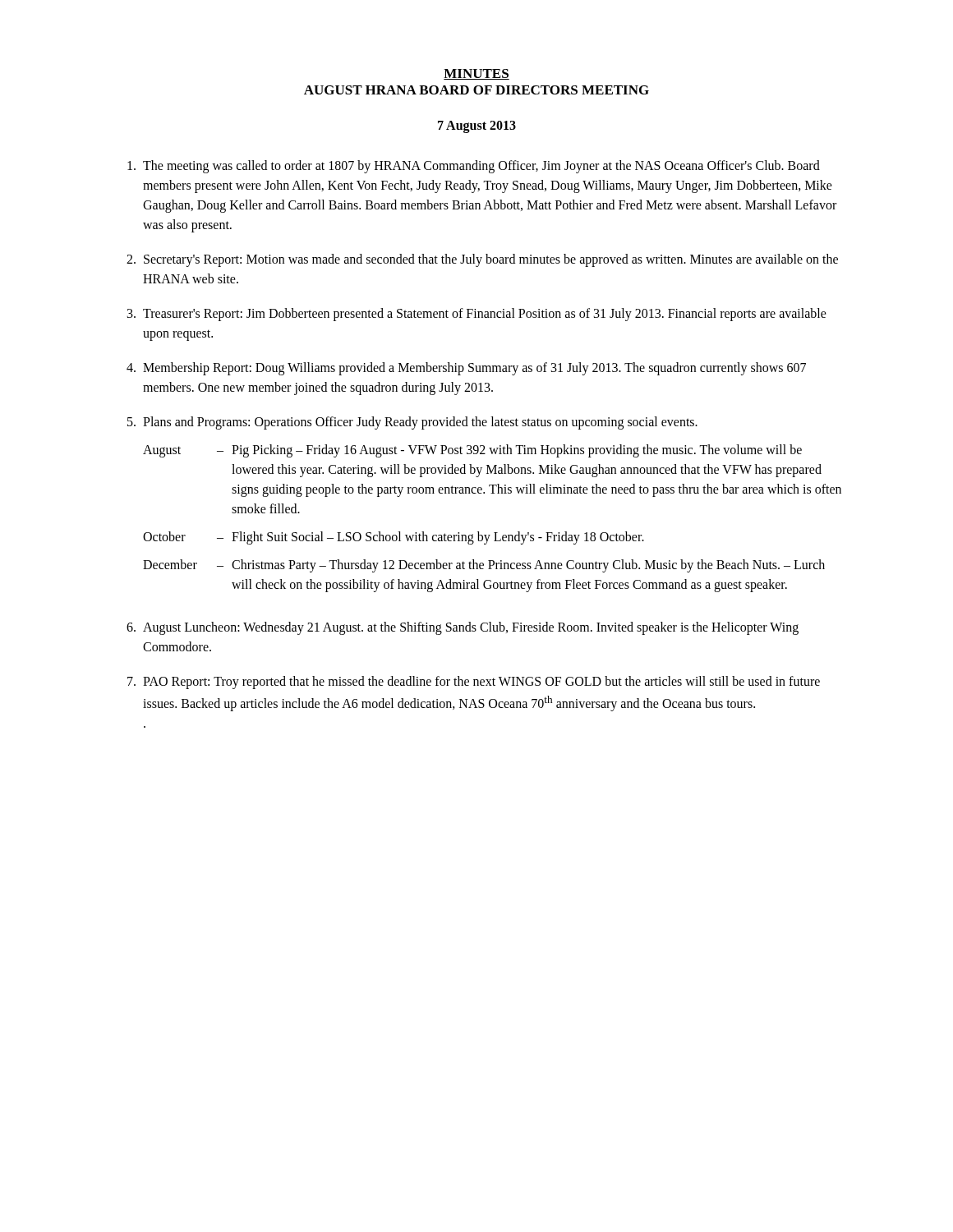Click on the block starting "6. August Luncheon: Wednesday 21 August. at"

point(476,637)
